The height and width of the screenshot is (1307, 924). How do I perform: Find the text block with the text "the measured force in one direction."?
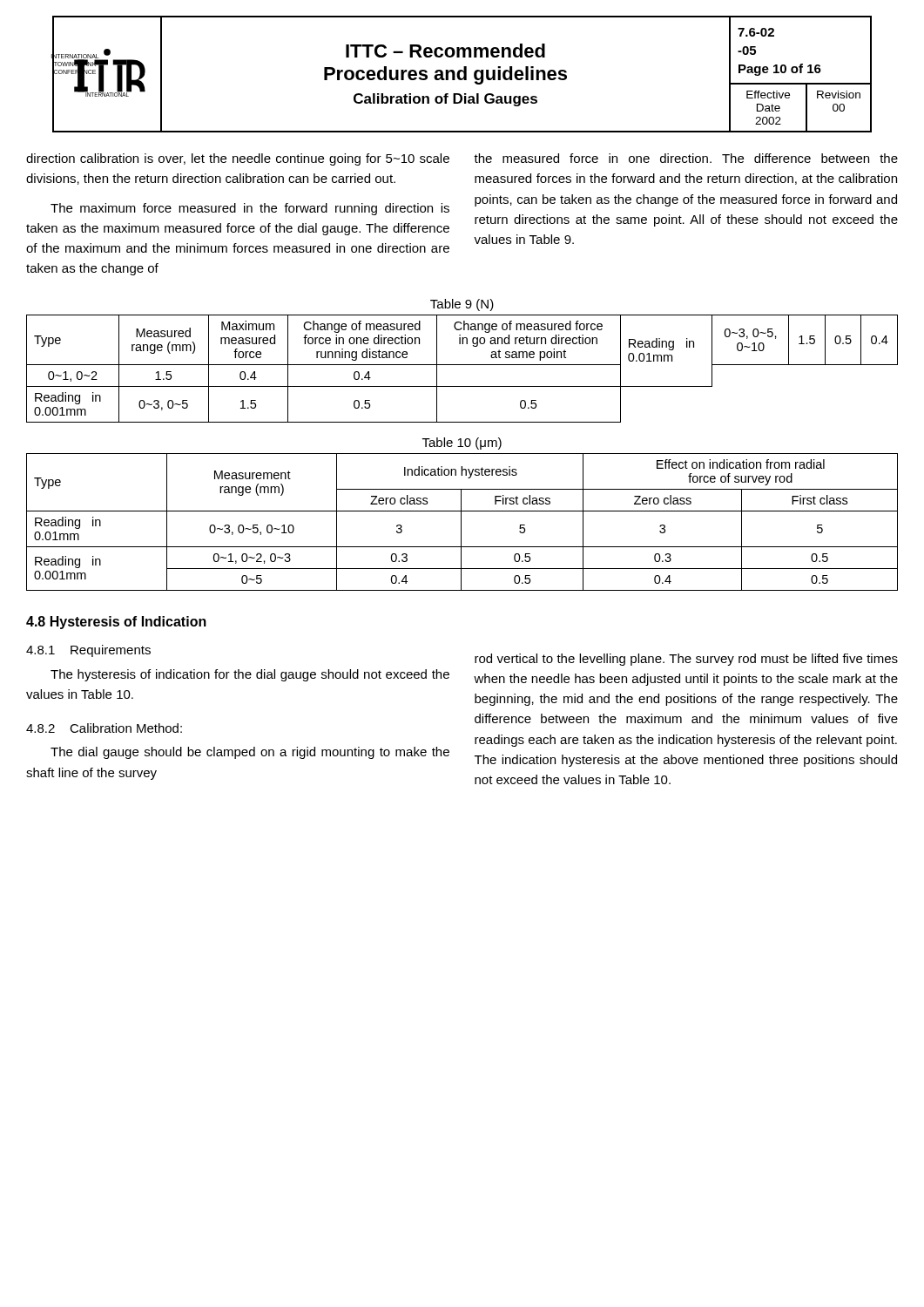(x=686, y=199)
